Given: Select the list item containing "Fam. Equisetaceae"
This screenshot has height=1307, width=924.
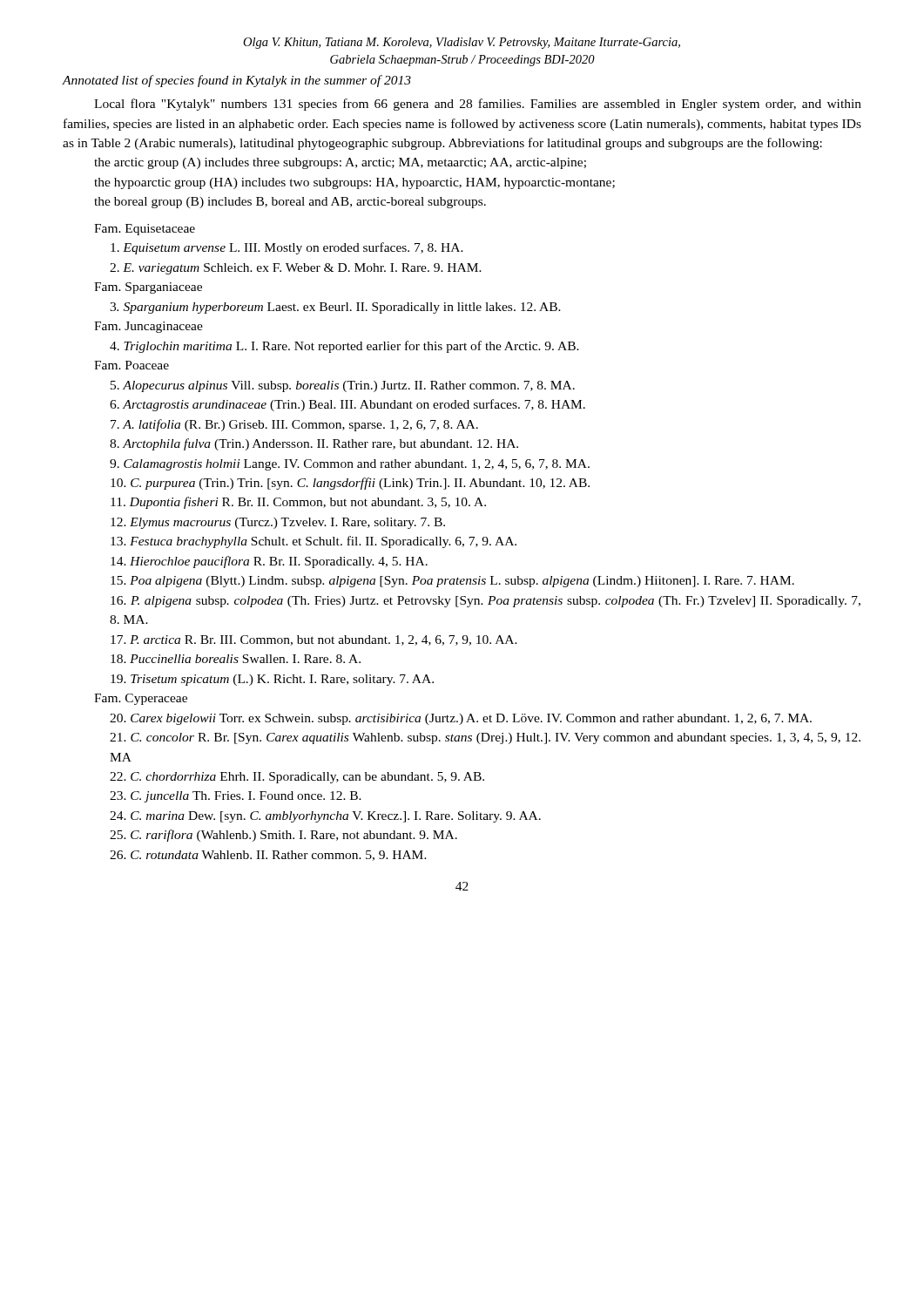Looking at the screenshot, I should tap(145, 228).
